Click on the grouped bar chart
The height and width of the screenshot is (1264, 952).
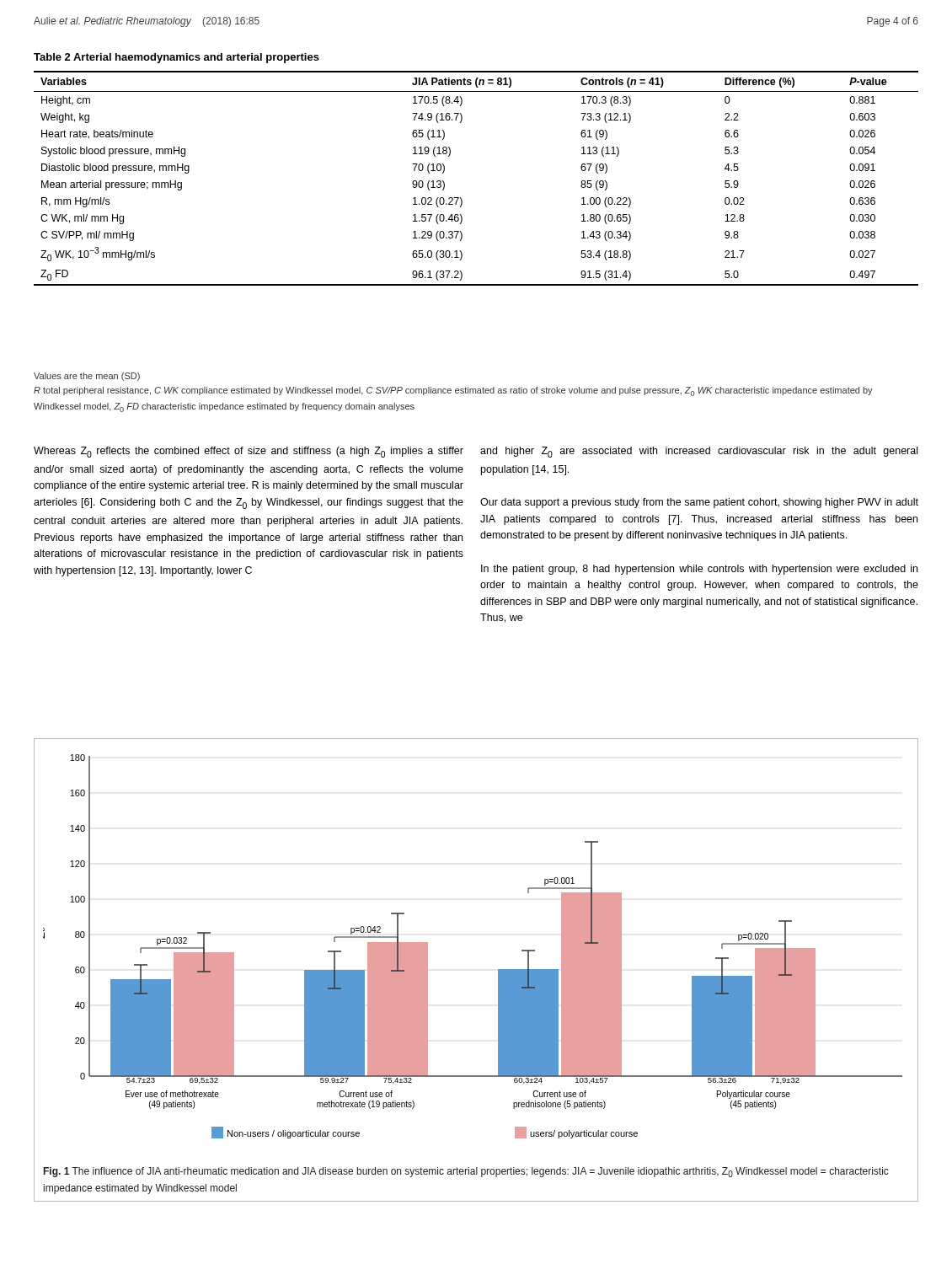coord(476,970)
